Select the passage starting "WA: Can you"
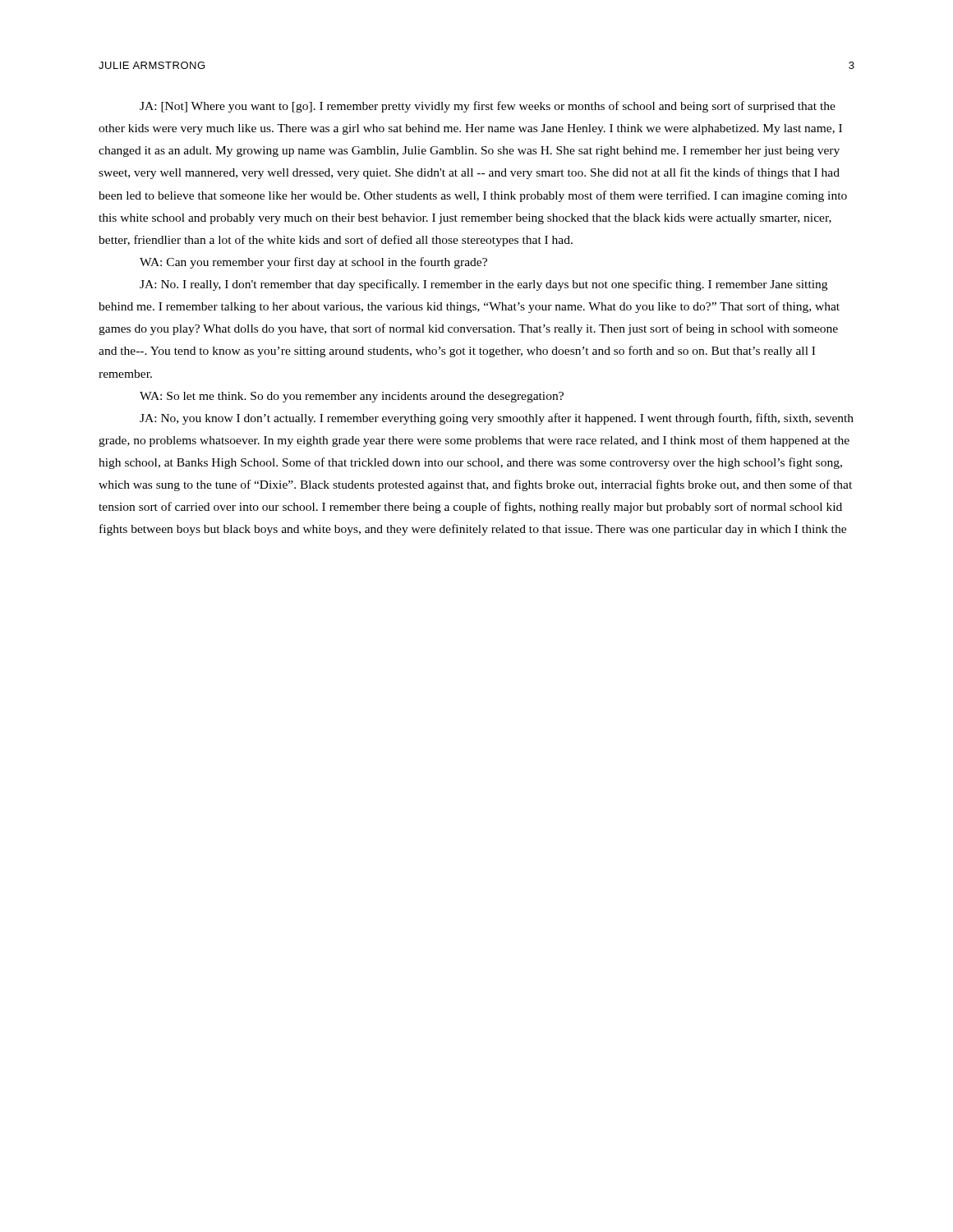The height and width of the screenshot is (1232, 953). [476, 261]
